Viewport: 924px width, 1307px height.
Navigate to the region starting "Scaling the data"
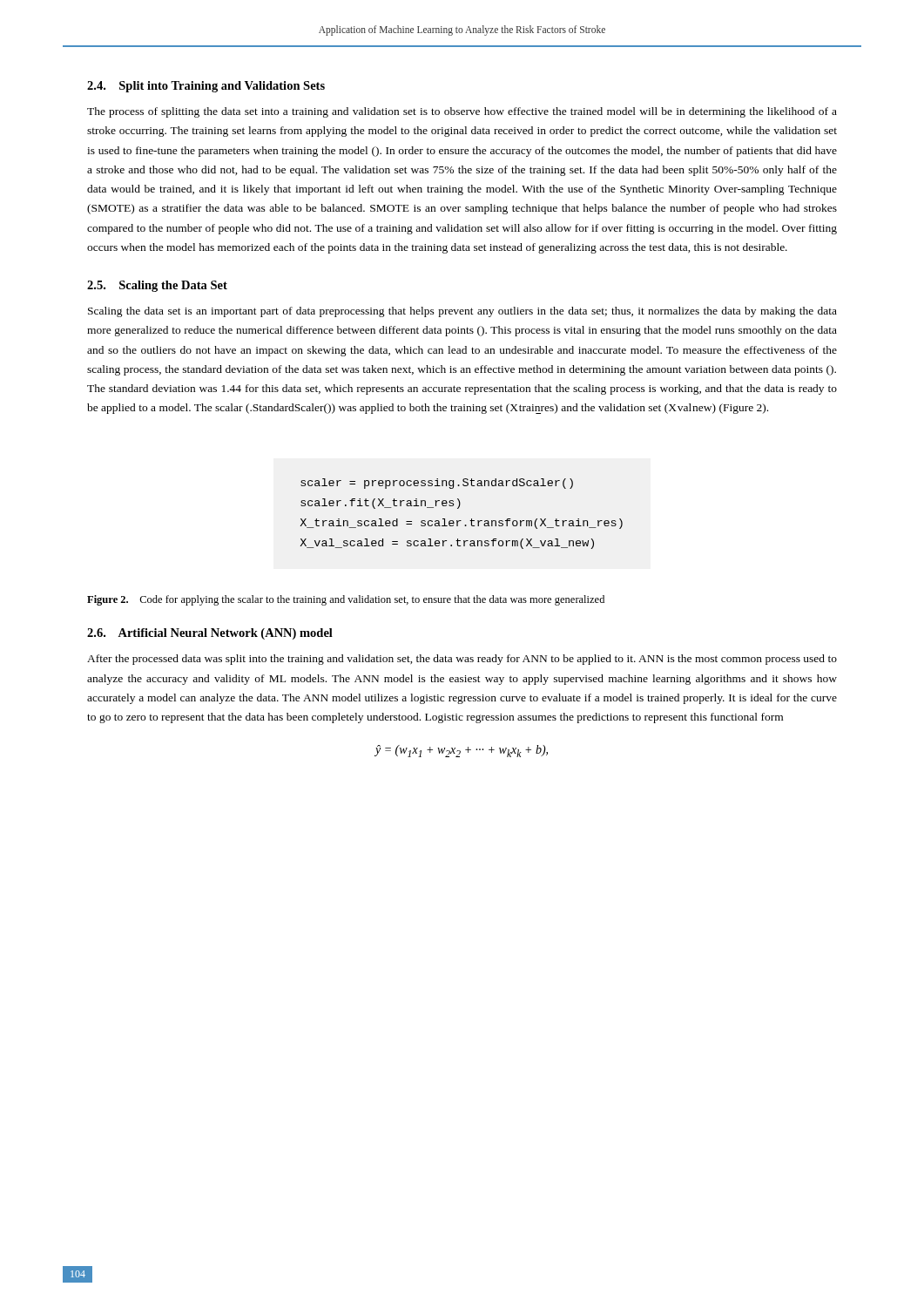tap(462, 359)
